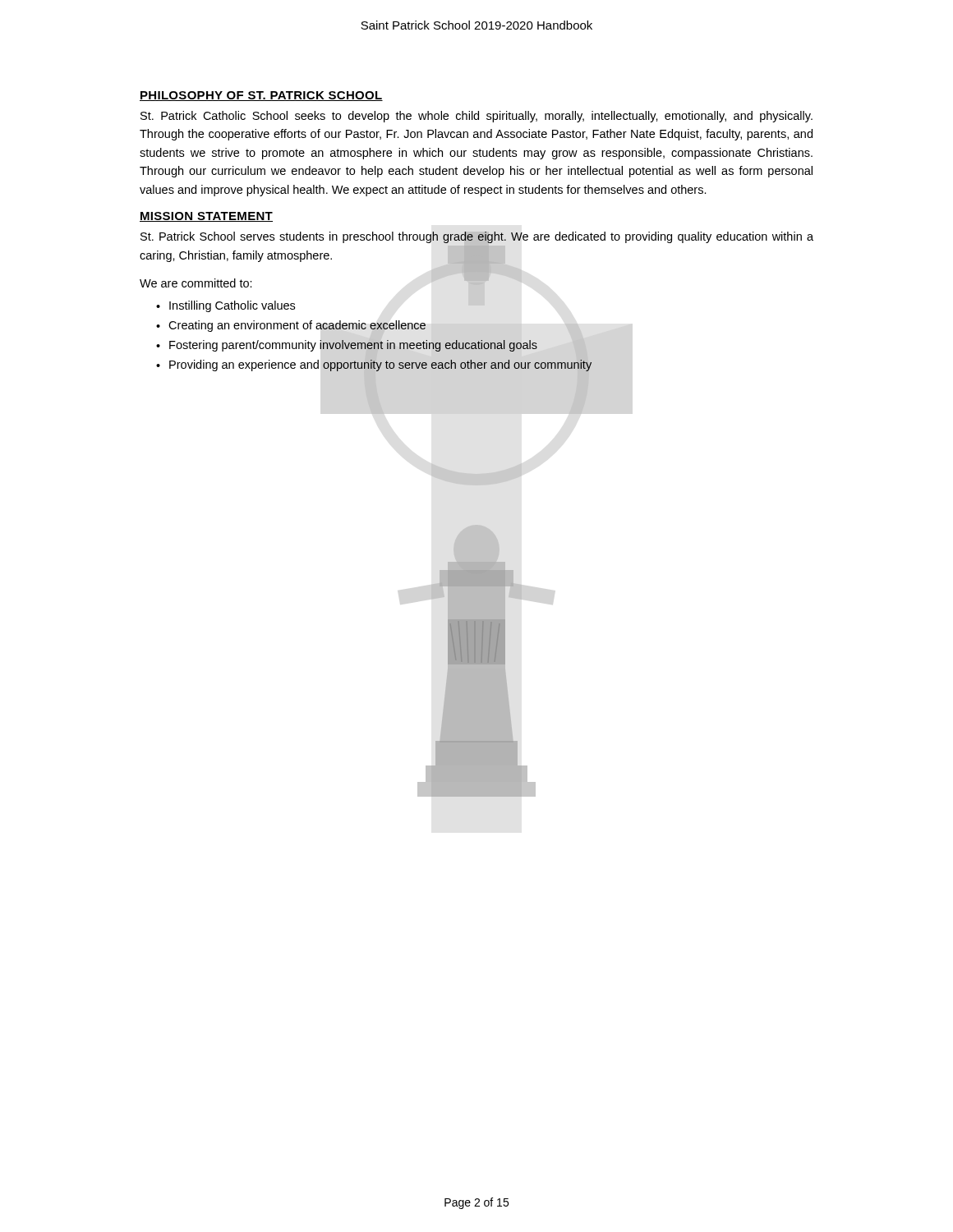The height and width of the screenshot is (1232, 953).
Task: Click on the illustration
Action: coord(476,523)
